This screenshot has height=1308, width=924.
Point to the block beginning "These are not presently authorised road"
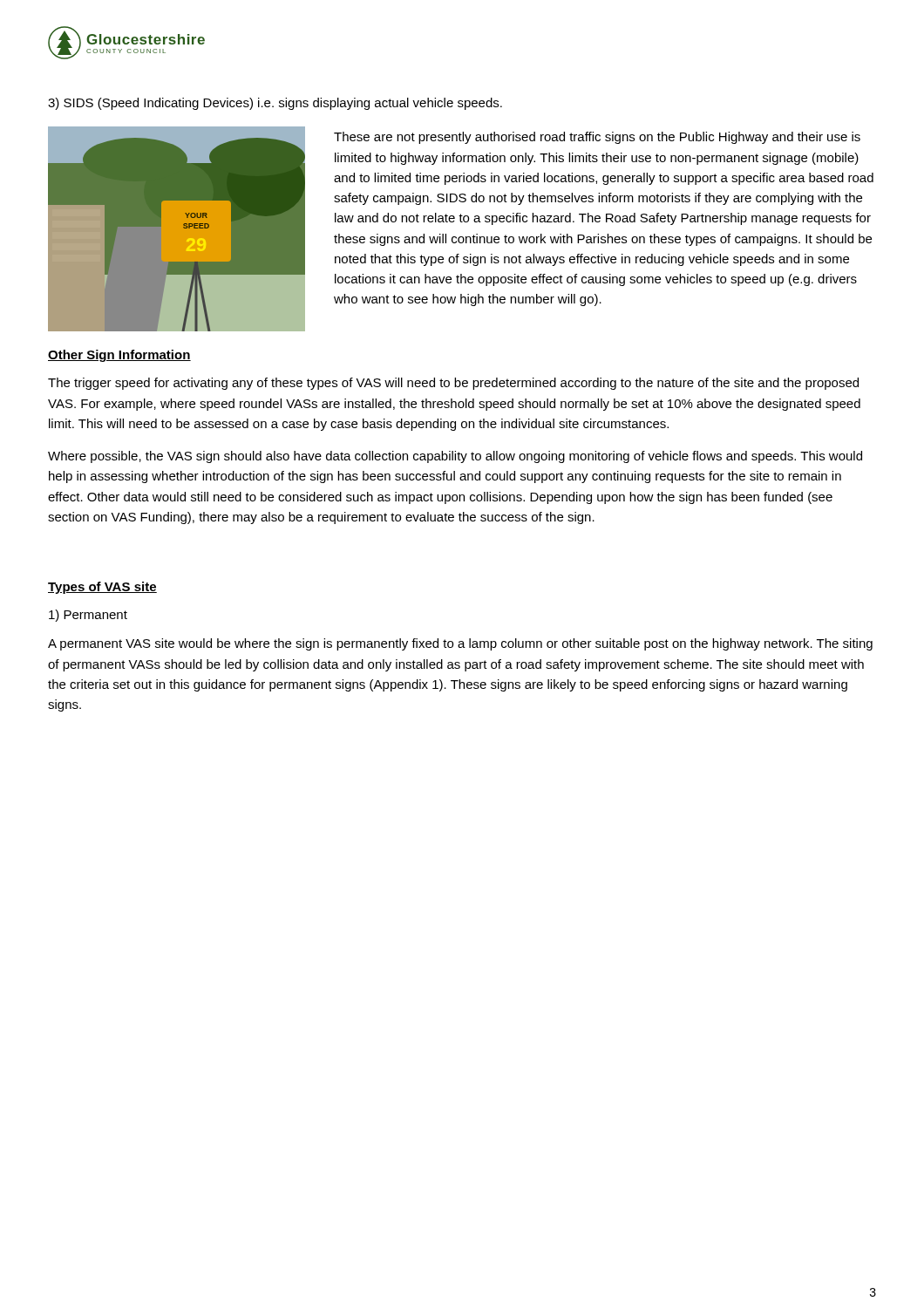coord(604,218)
